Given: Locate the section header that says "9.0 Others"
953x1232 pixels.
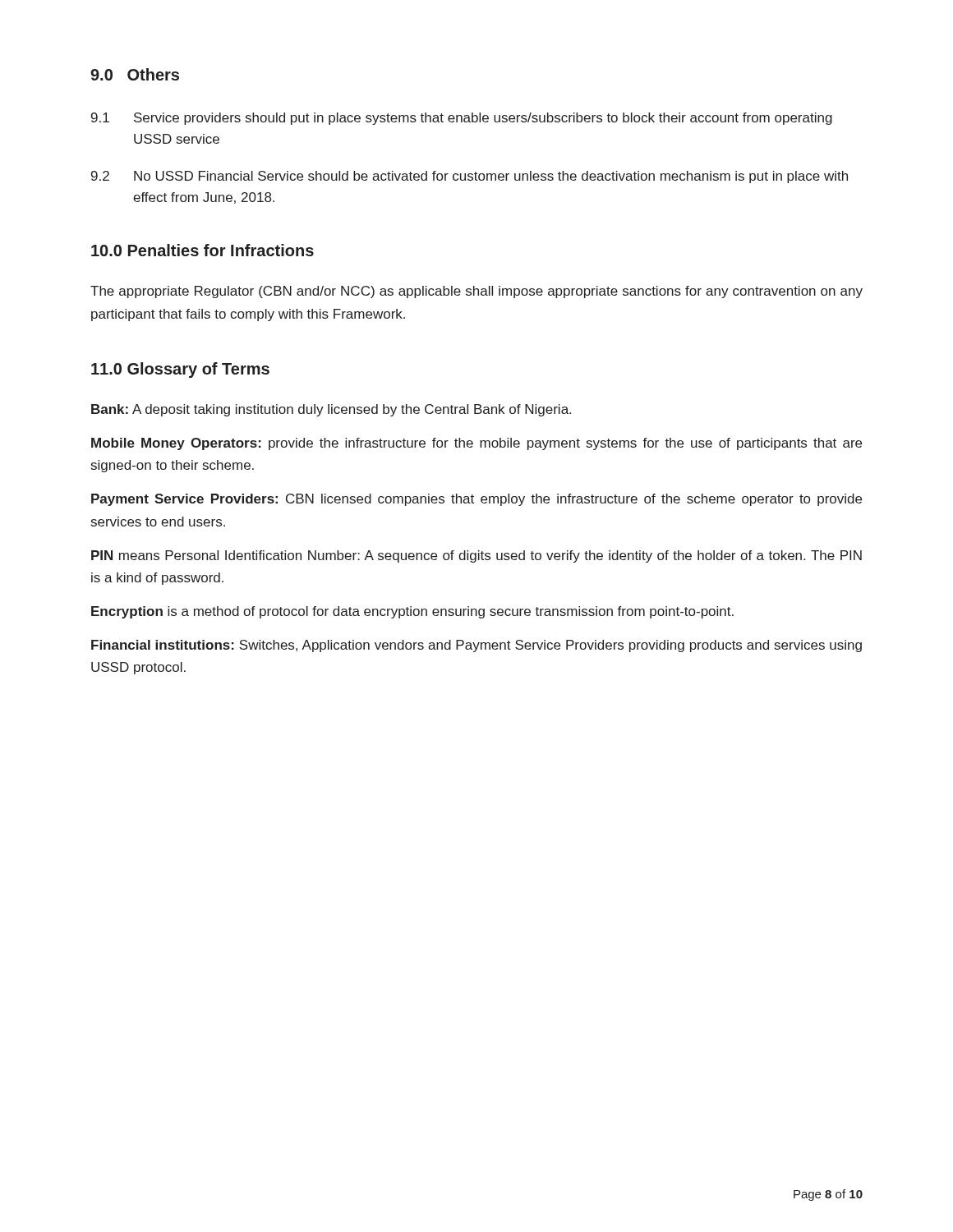Looking at the screenshot, I should click(135, 75).
